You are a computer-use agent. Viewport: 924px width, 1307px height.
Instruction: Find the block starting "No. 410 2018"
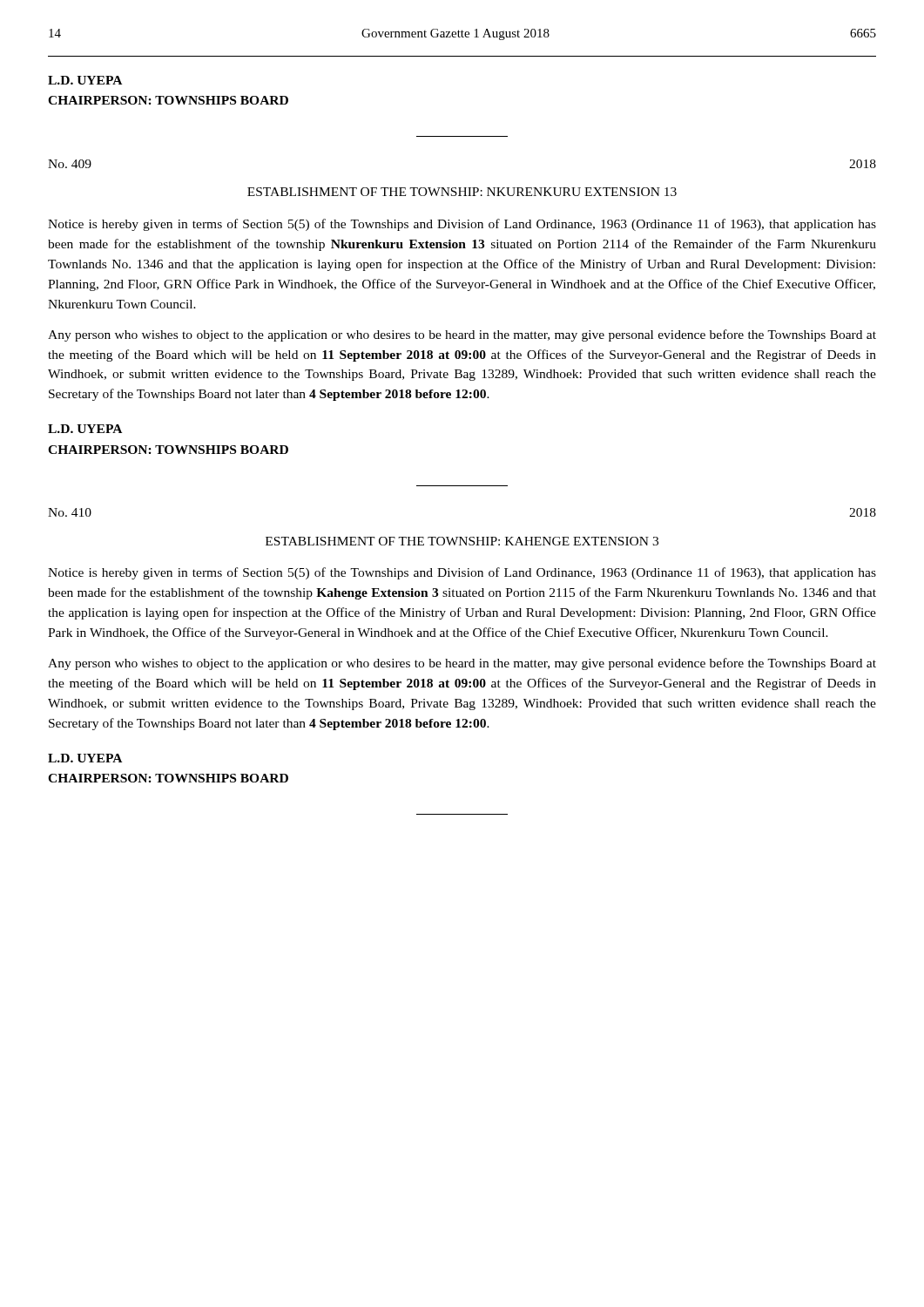(x=75, y=512)
